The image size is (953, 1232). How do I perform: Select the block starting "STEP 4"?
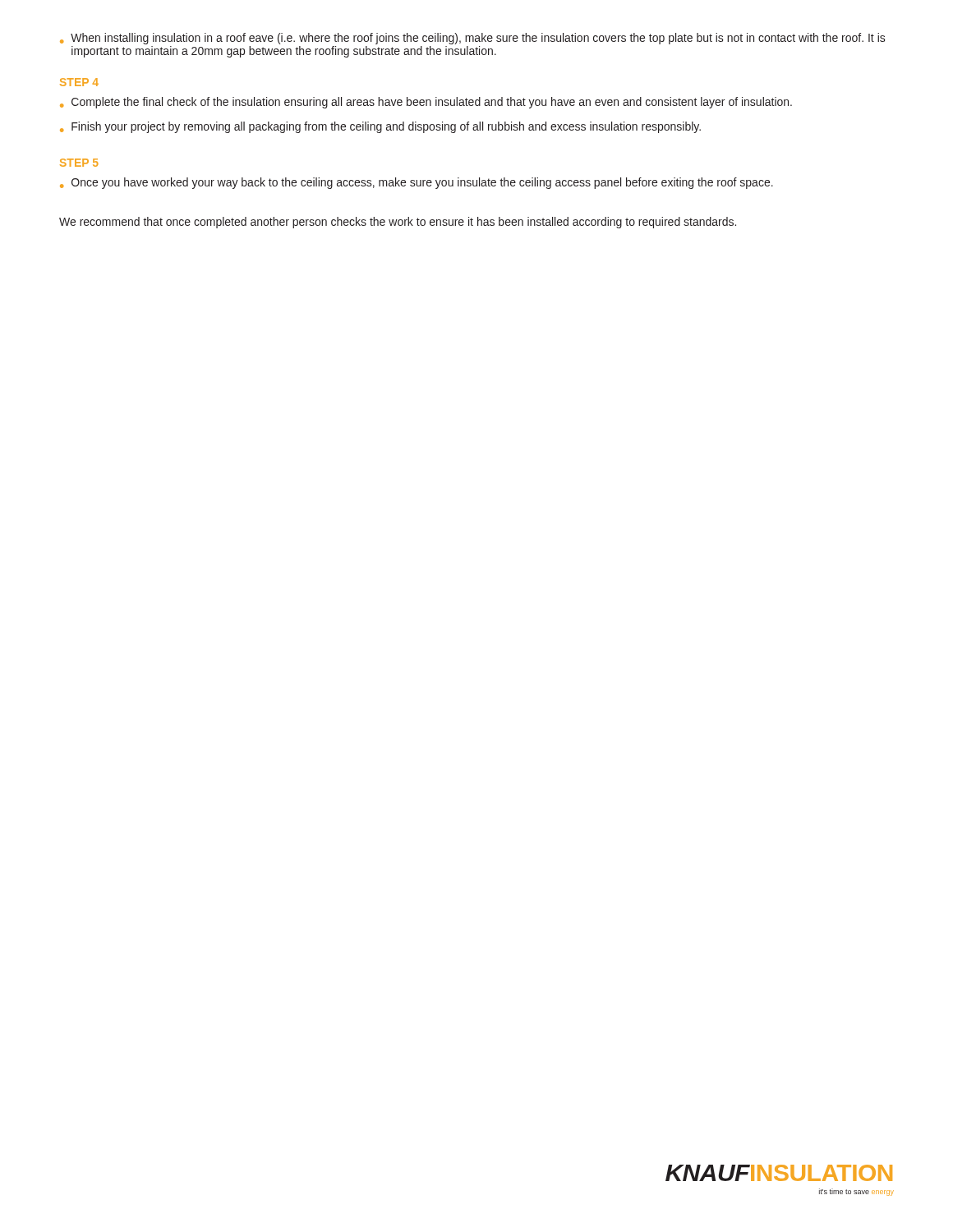coord(79,82)
